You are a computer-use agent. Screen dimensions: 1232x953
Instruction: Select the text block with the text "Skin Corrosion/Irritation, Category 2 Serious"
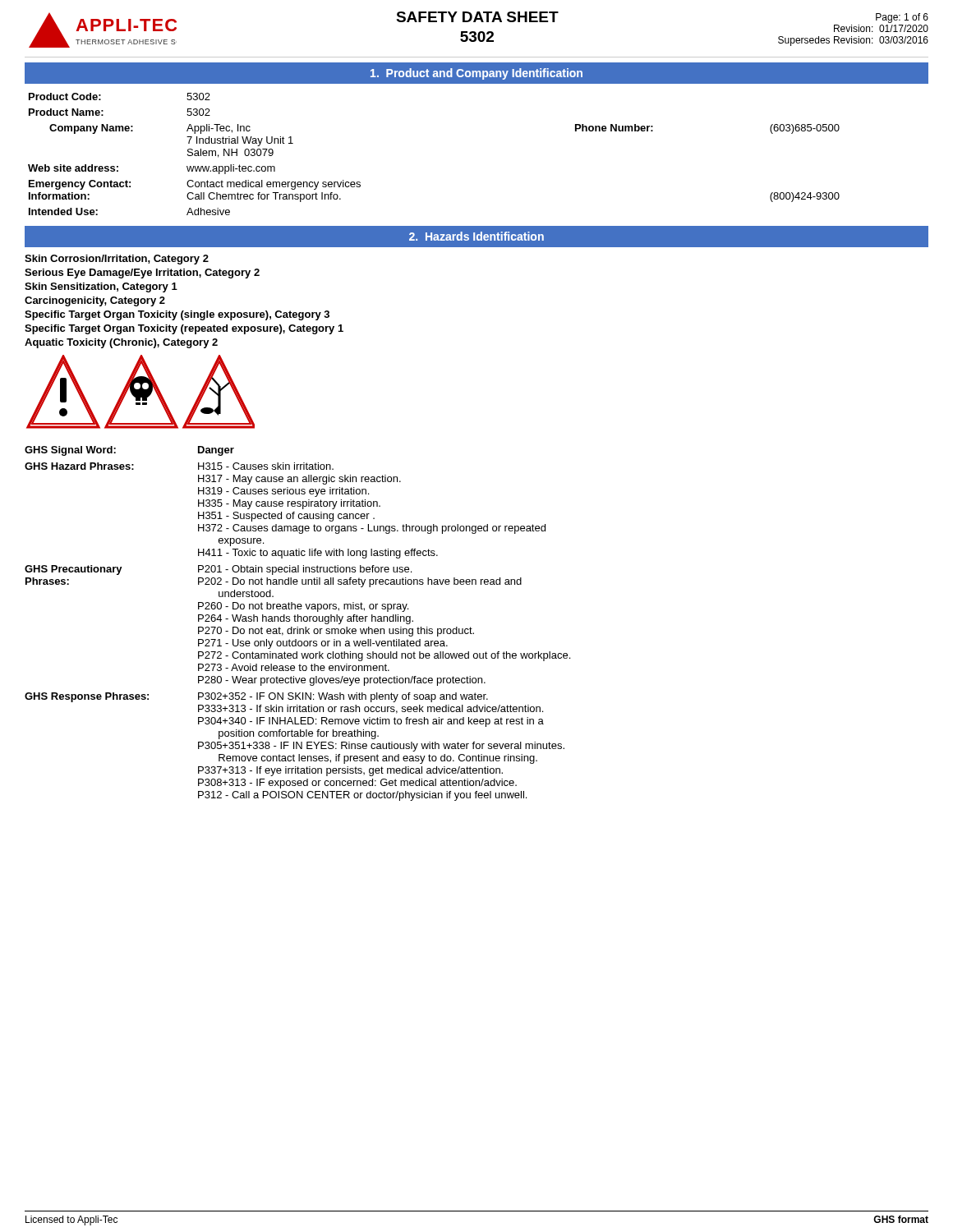(x=117, y=260)
